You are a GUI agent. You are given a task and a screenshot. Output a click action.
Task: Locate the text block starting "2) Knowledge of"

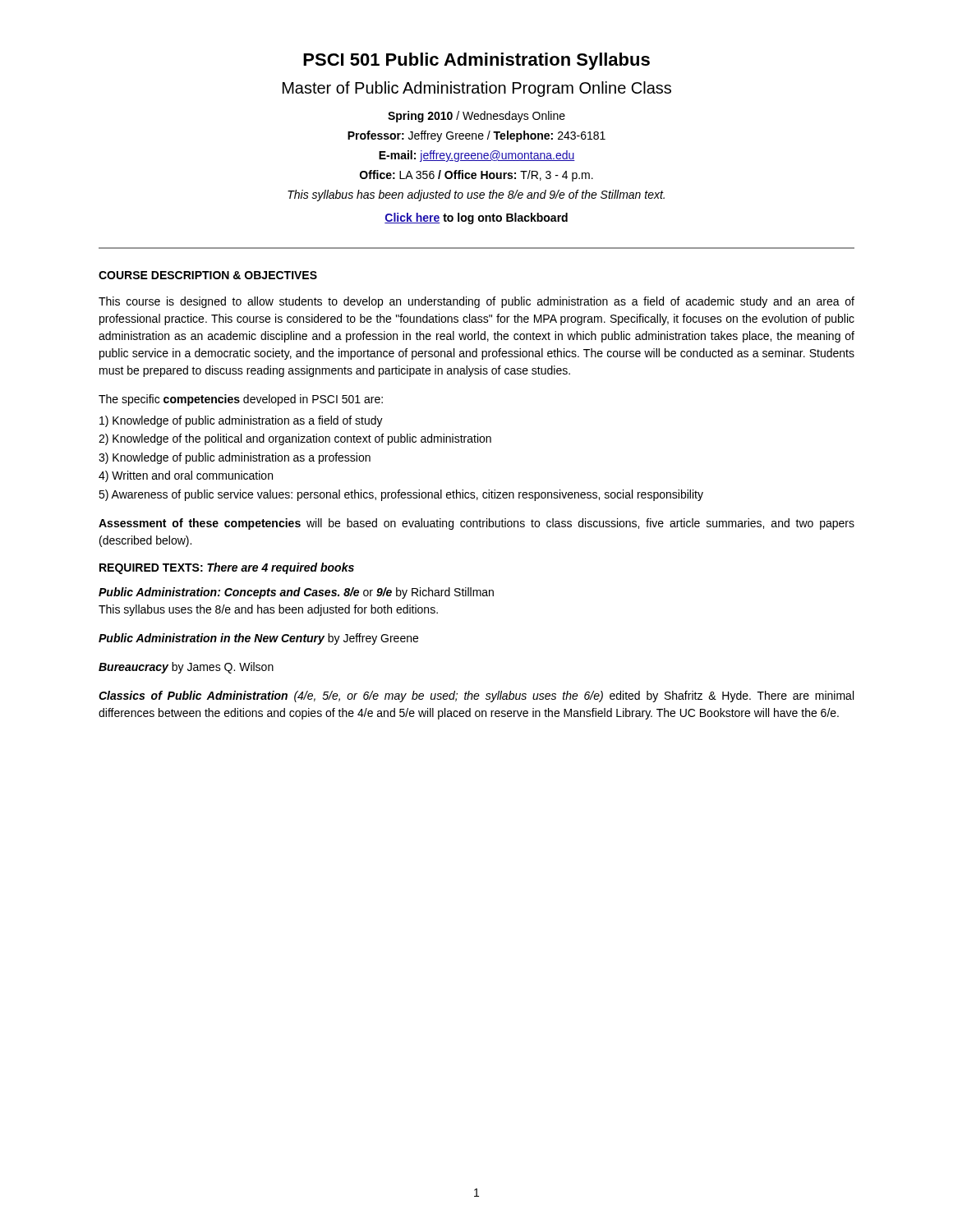coord(295,439)
